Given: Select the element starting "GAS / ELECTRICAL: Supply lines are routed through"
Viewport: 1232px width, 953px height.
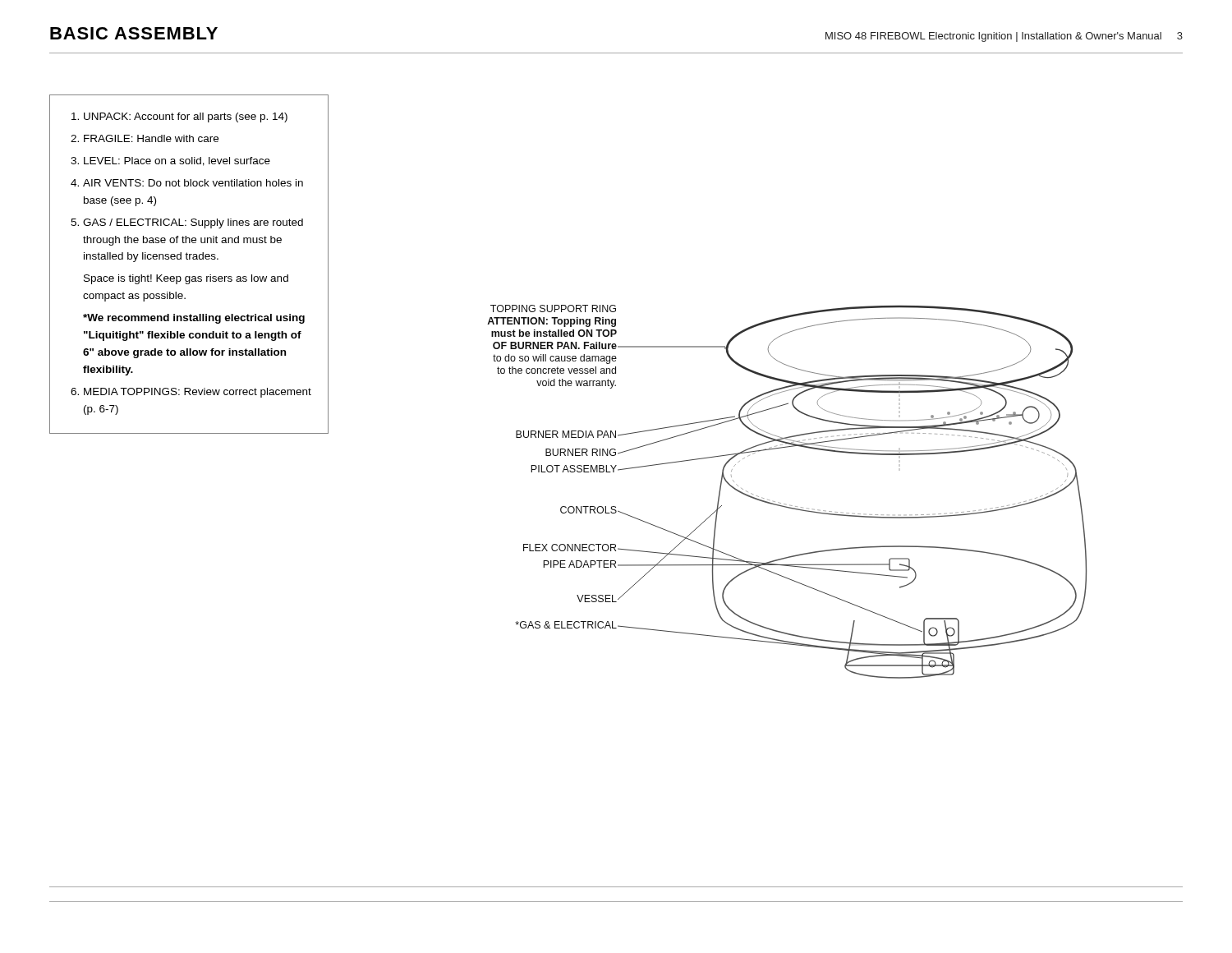Looking at the screenshot, I should pyautogui.click(x=193, y=223).
